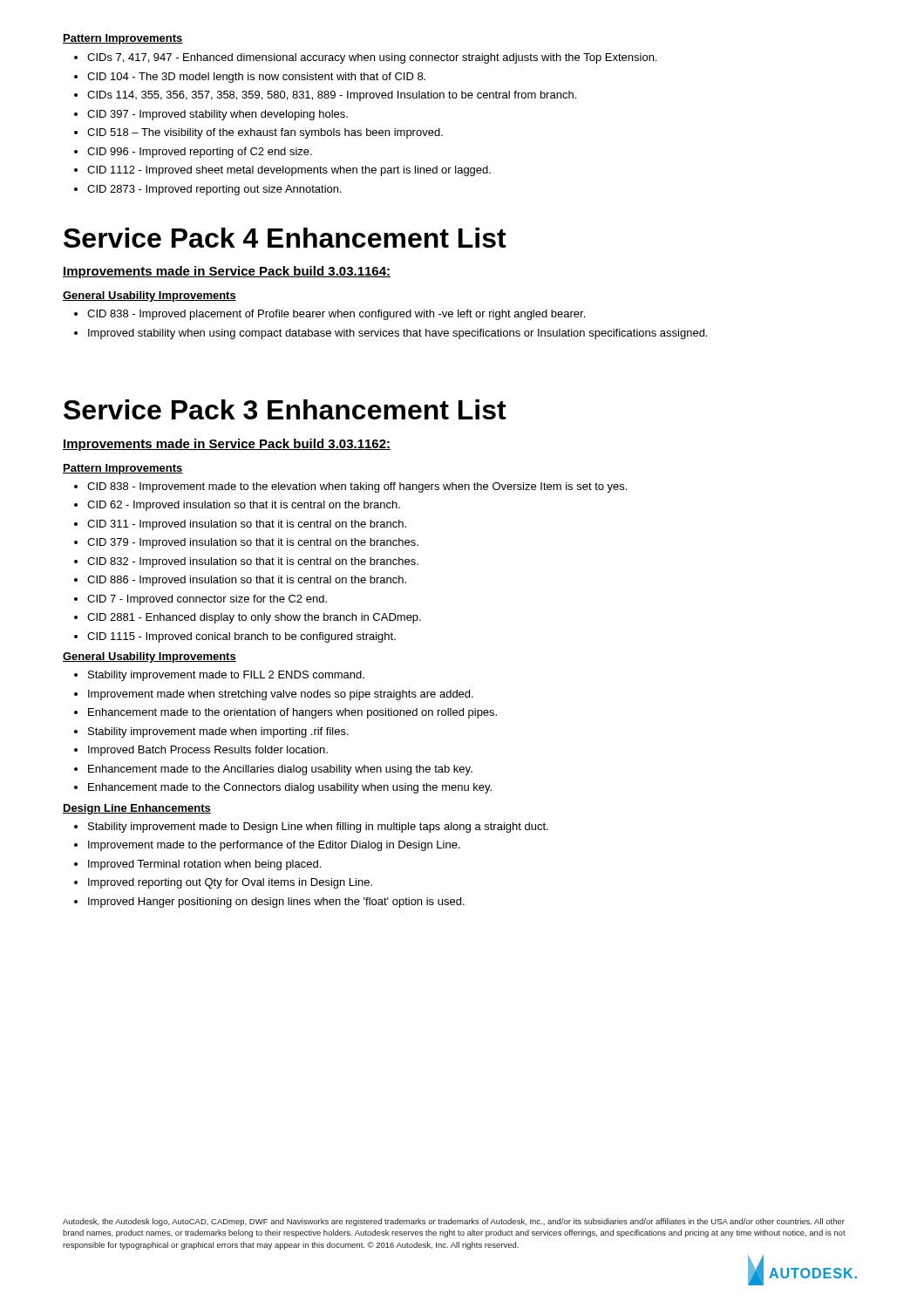Click the passage that begins "CIDs 7, 417, 947 -"
This screenshot has height=1308, width=924.
(x=365, y=58)
